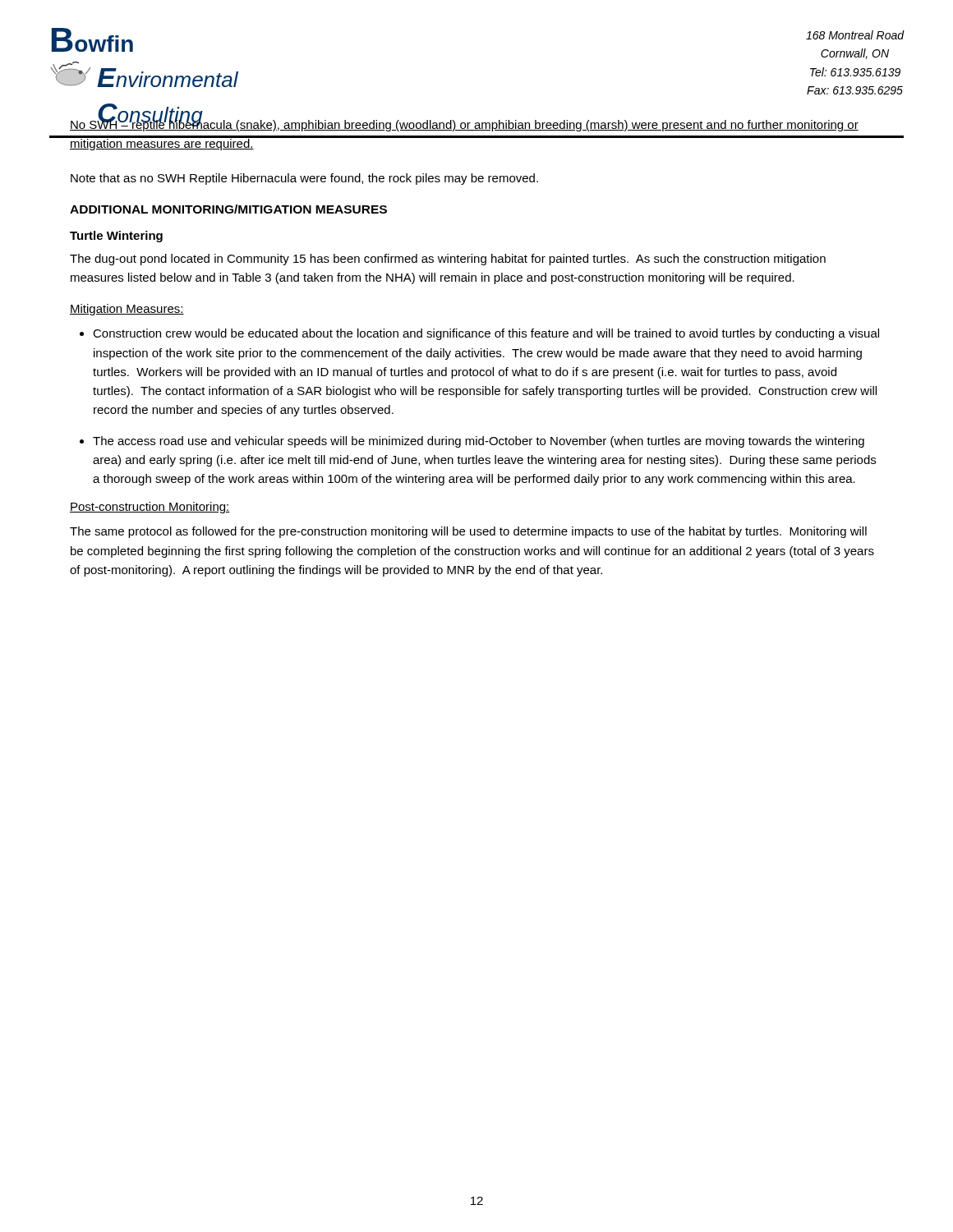Locate the text block with the text "The same protocol as followed for the"
The image size is (953, 1232).
(472, 550)
